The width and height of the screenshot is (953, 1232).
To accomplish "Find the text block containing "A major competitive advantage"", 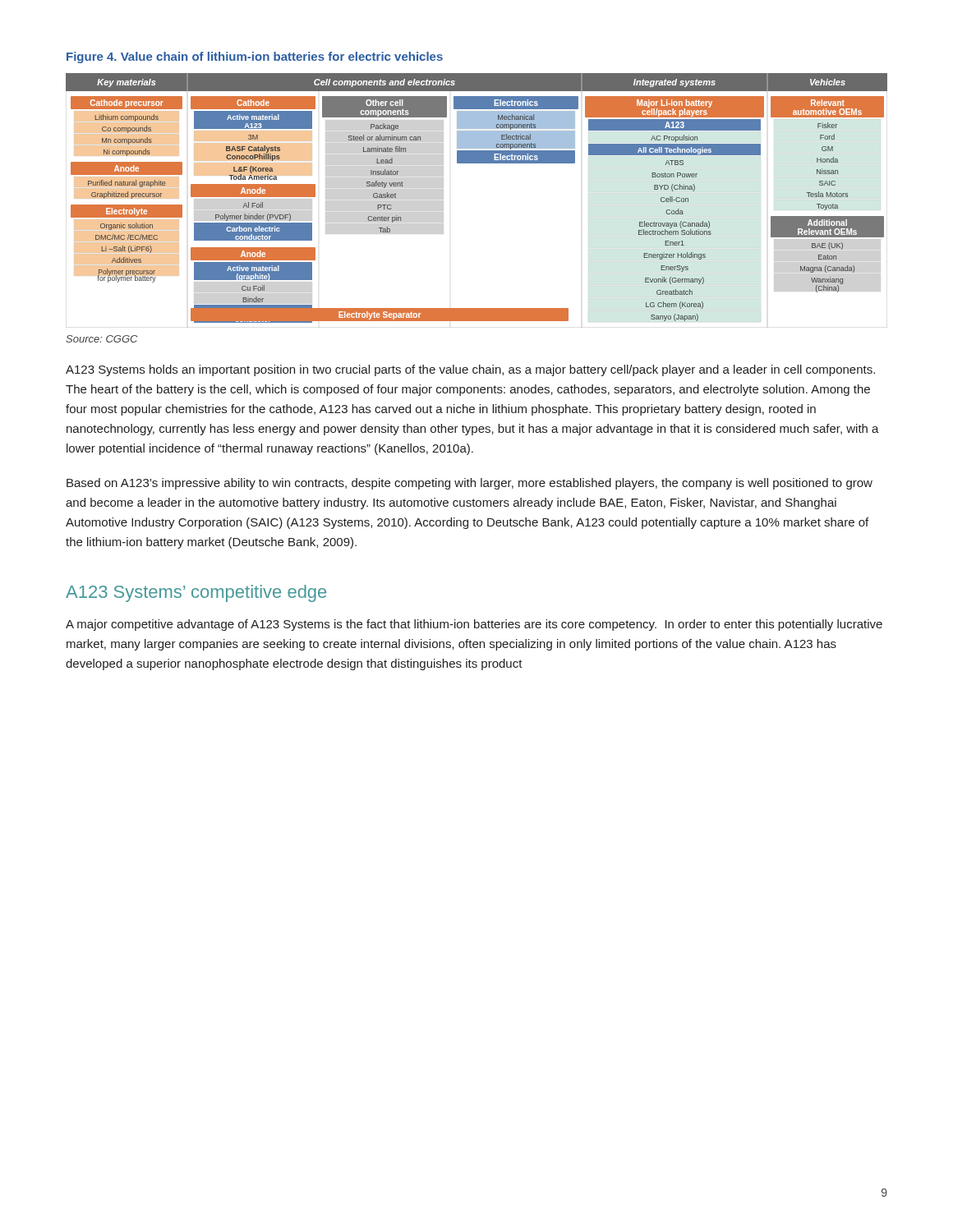I will click(x=474, y=644).
